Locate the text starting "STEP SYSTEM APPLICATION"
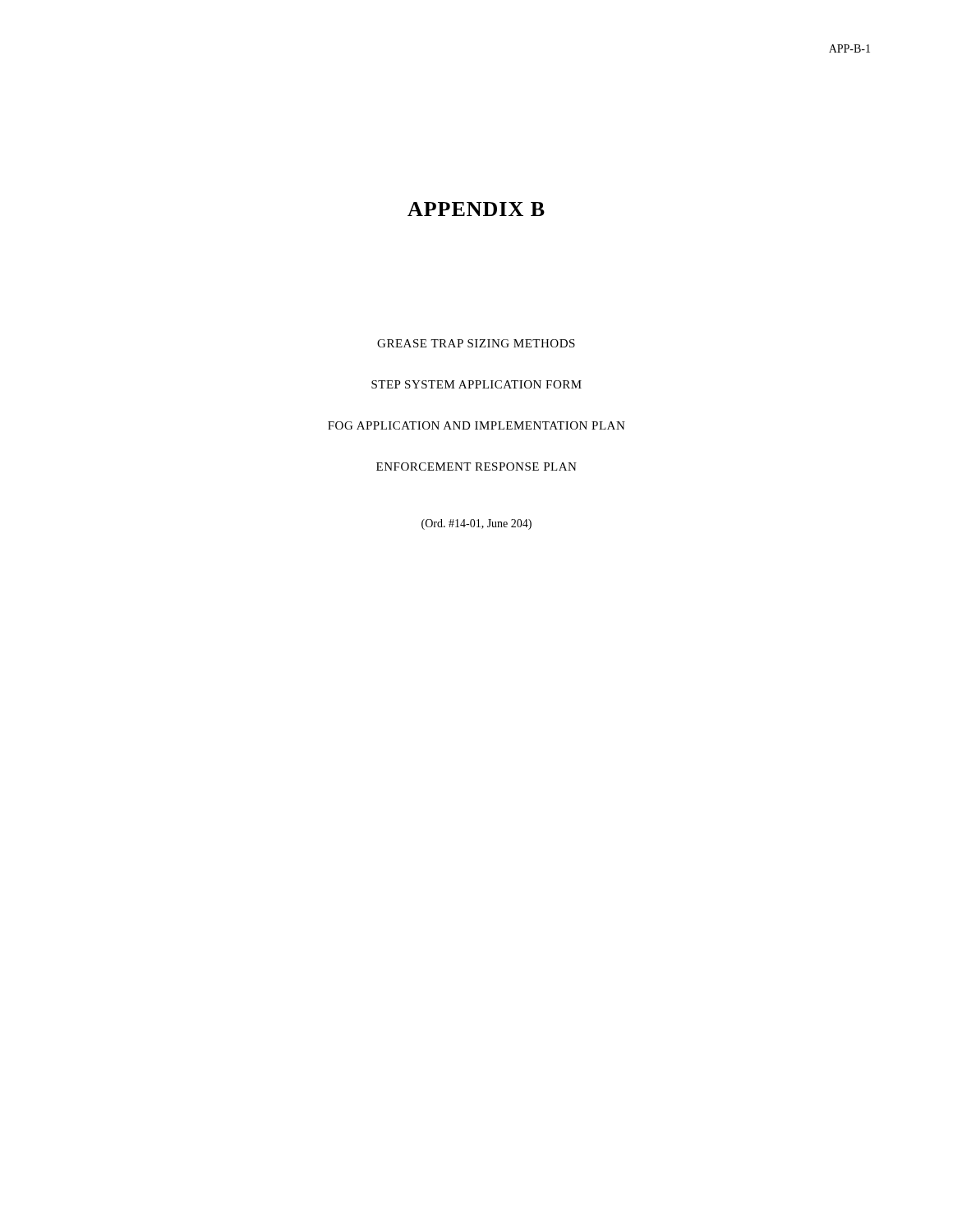The width and height of the screenshot is (953, 1232). 476,384
